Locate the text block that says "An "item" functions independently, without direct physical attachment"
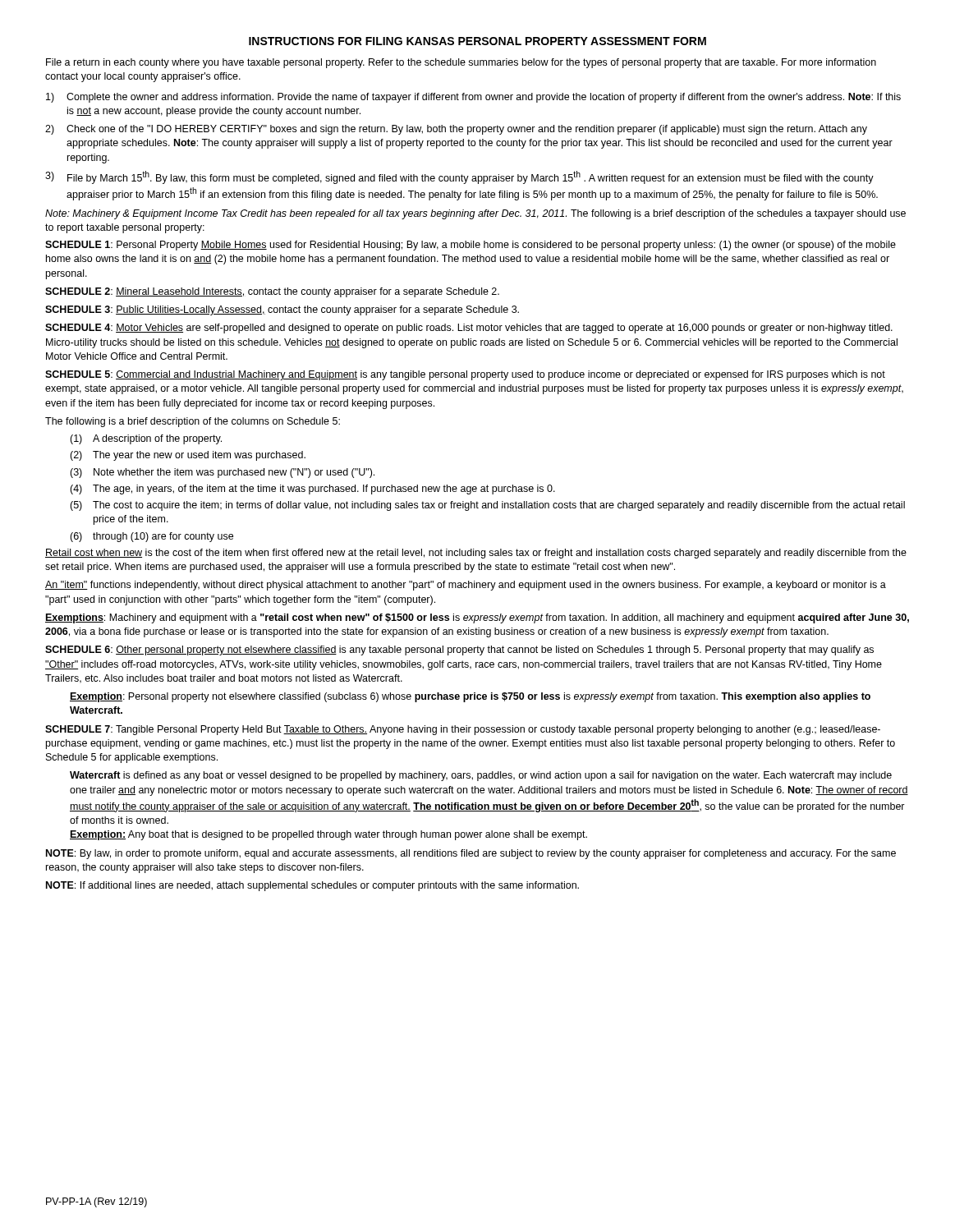Image resolution: width=955 pixels, height=1232 pixels. tap(465, 592)
